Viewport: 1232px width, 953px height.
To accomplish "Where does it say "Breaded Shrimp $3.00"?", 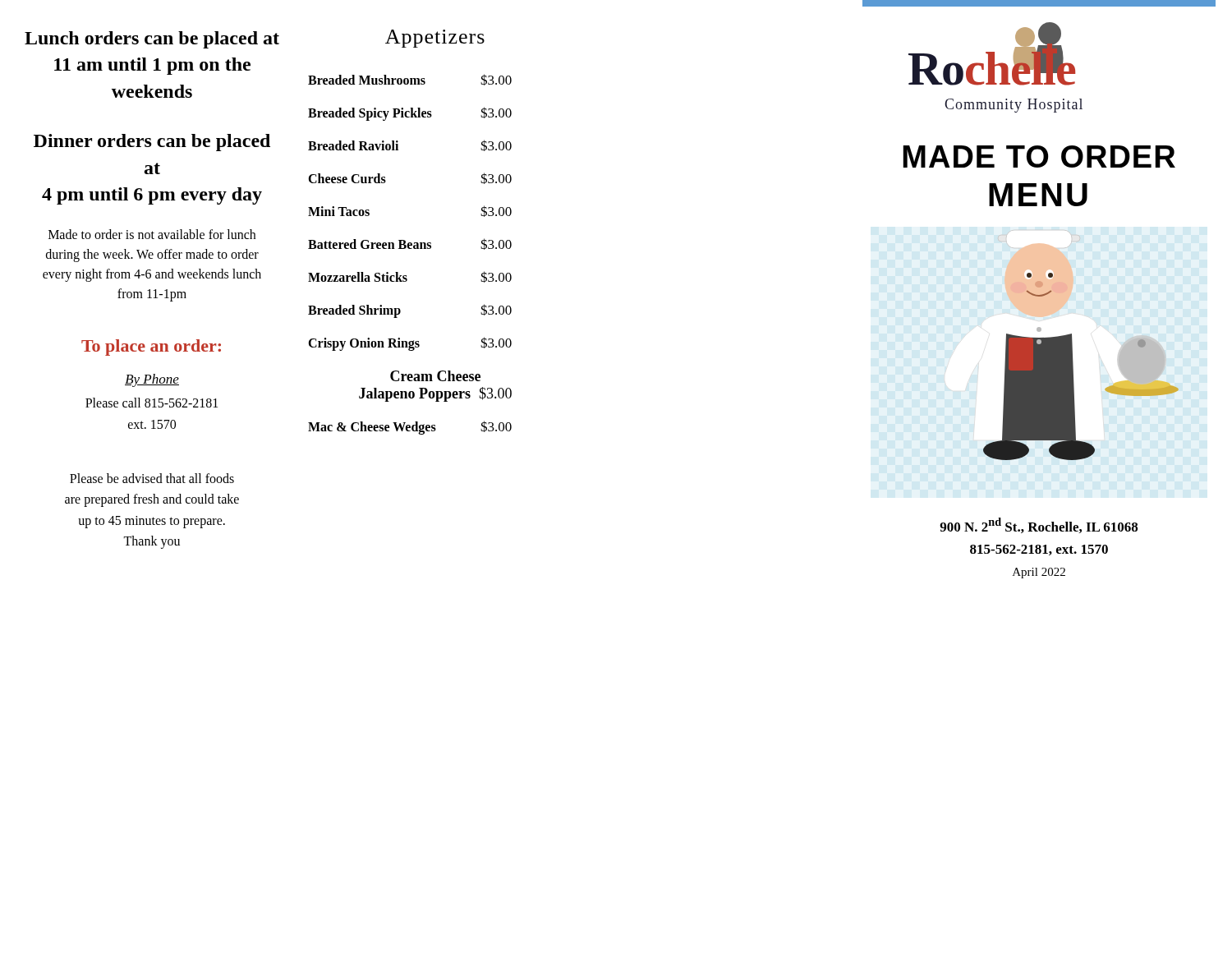I will pyautogui.click(x=410, y=311).
